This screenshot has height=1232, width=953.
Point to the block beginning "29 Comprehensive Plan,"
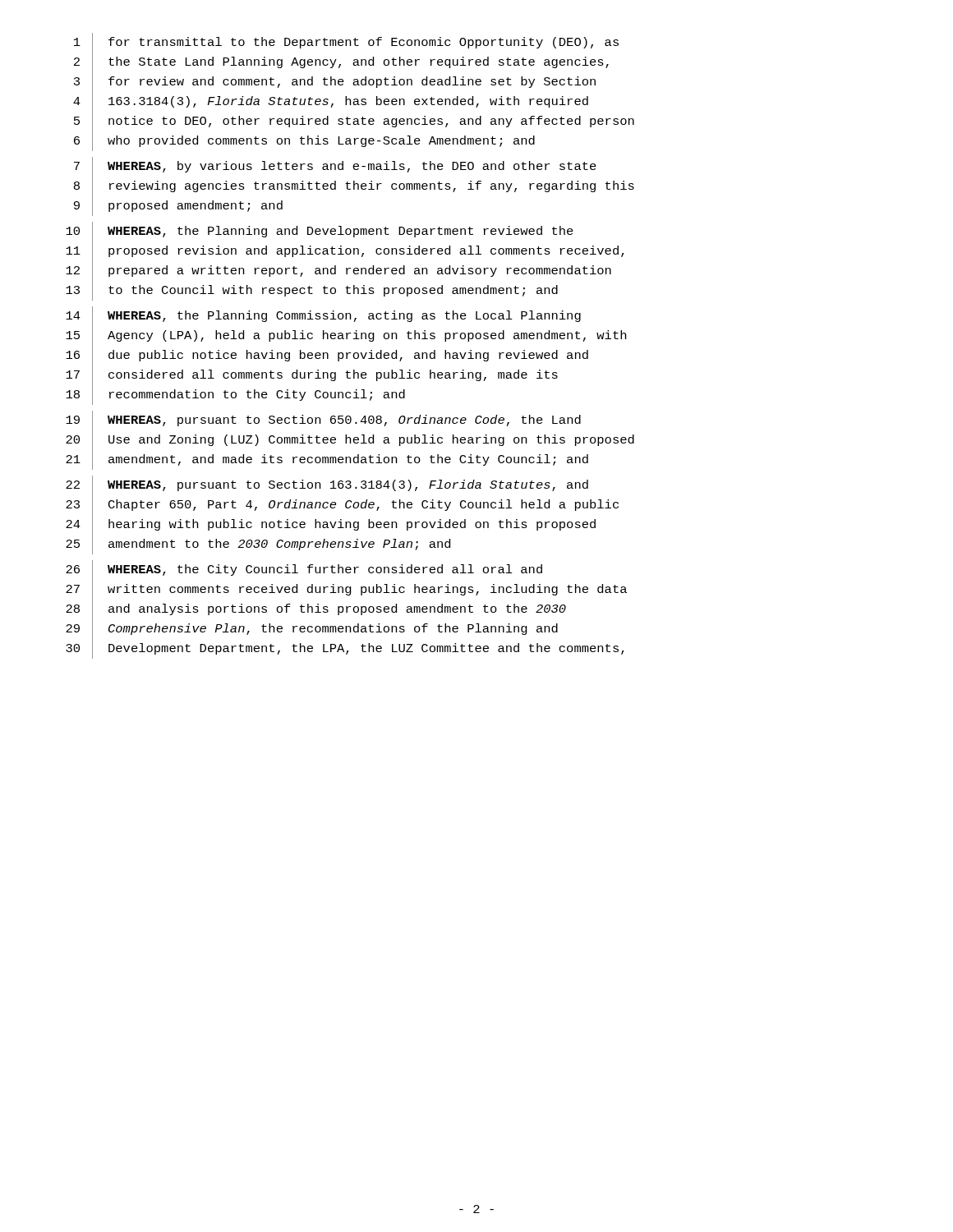coord(476,630)
